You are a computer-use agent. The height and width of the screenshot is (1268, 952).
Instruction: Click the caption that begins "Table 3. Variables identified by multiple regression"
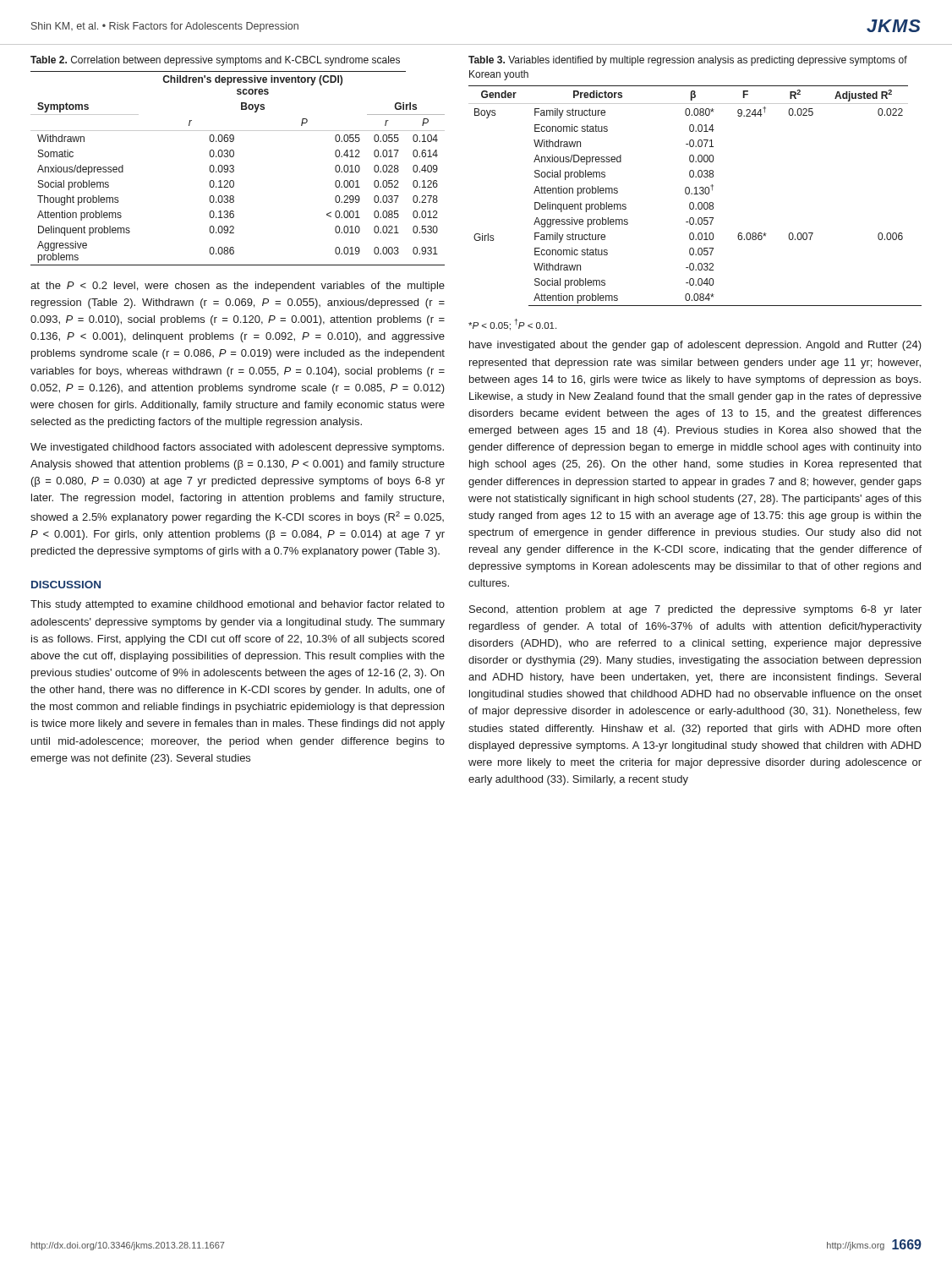point(688,67)
